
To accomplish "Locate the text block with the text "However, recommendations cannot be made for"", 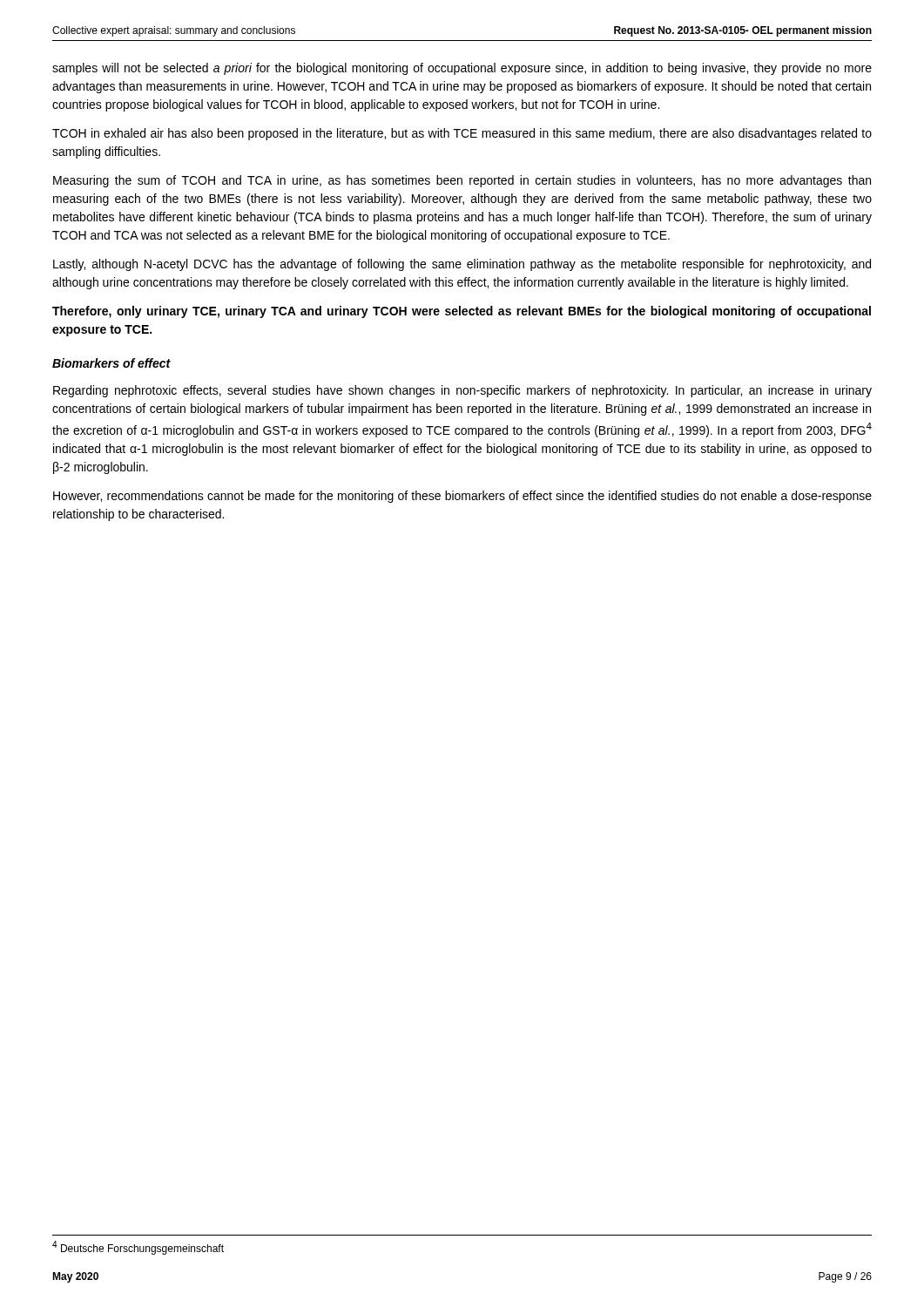I will point(462,505).
